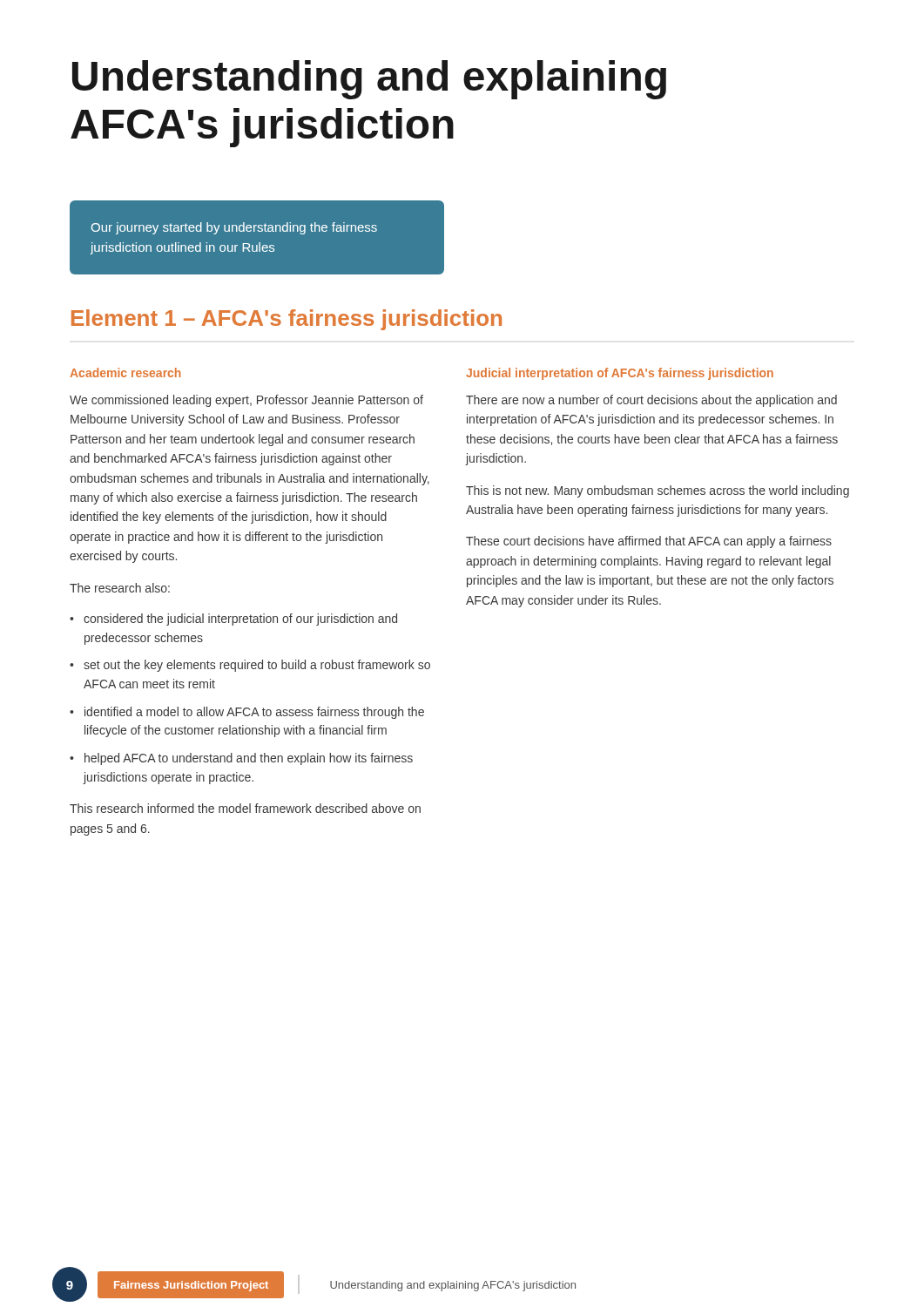Where is the passage that starts "This research informed the model"?
Viewport: 924px width, 1307px height.
tap(250, 819)
